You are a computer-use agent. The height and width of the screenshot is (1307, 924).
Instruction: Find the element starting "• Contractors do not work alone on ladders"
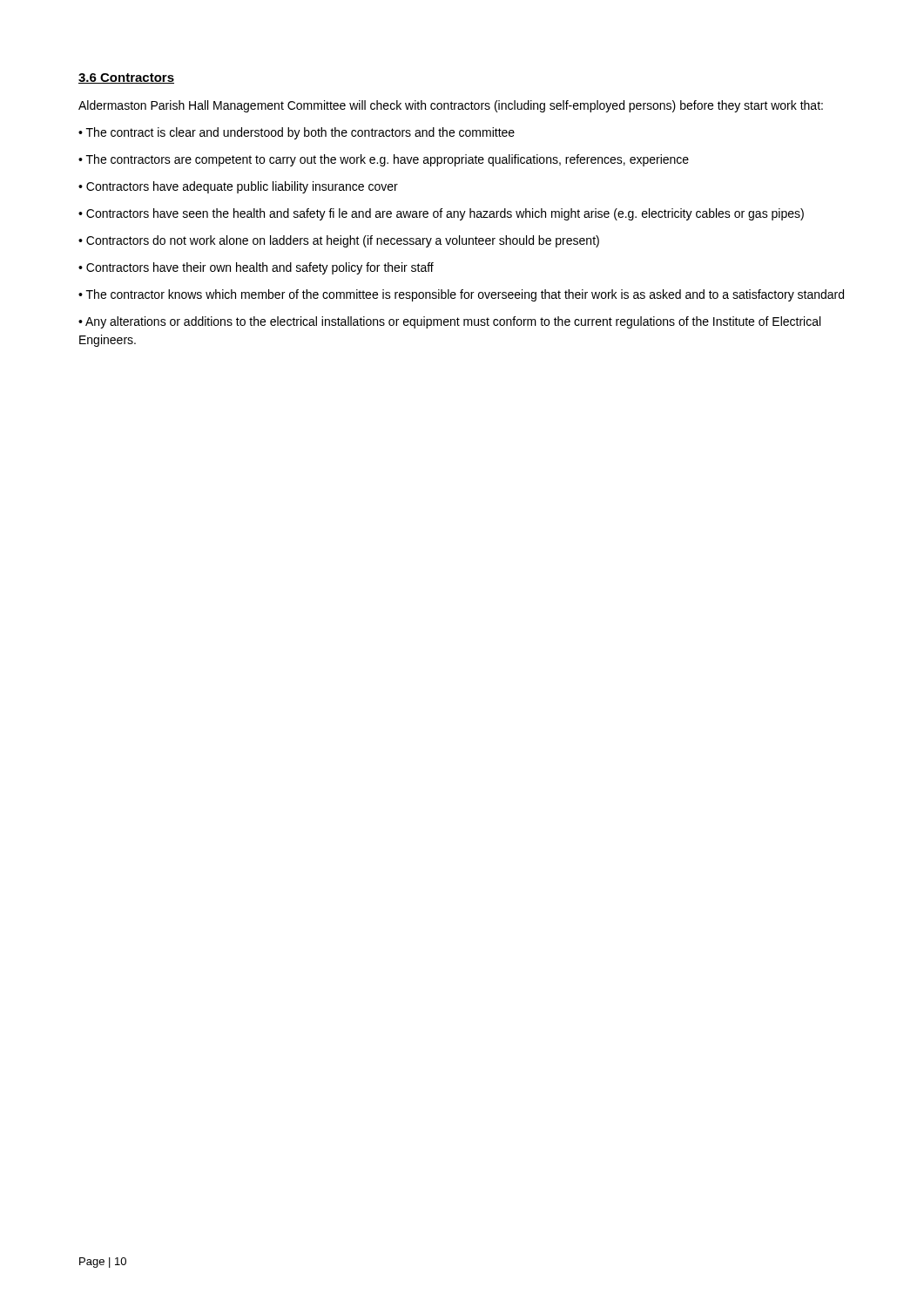(x=339, y=240)
